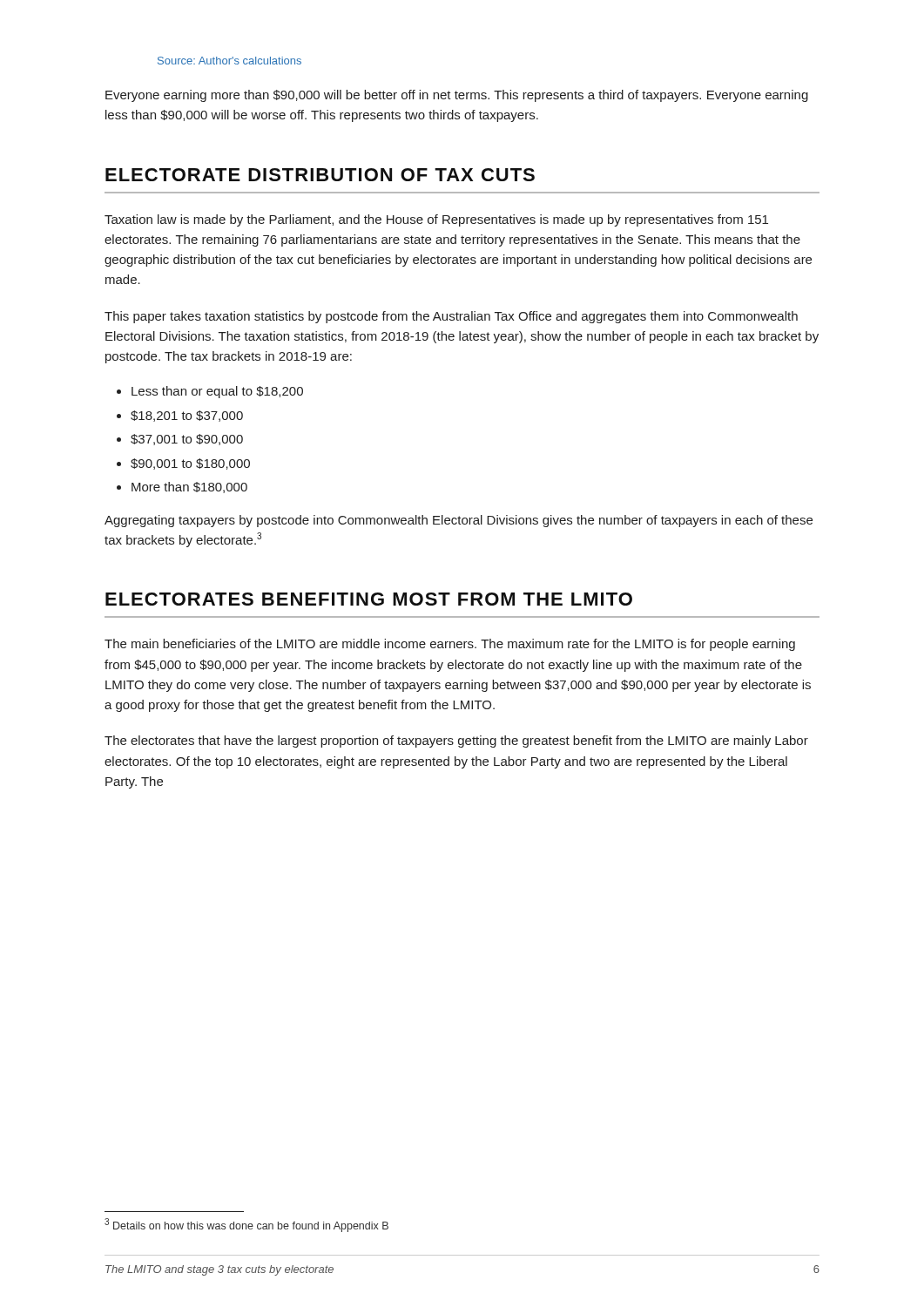Select the text block that reads "The electorates that have"
This screenshot has width=924, height=1307.
pyautogui.click(x=456, y=761)
